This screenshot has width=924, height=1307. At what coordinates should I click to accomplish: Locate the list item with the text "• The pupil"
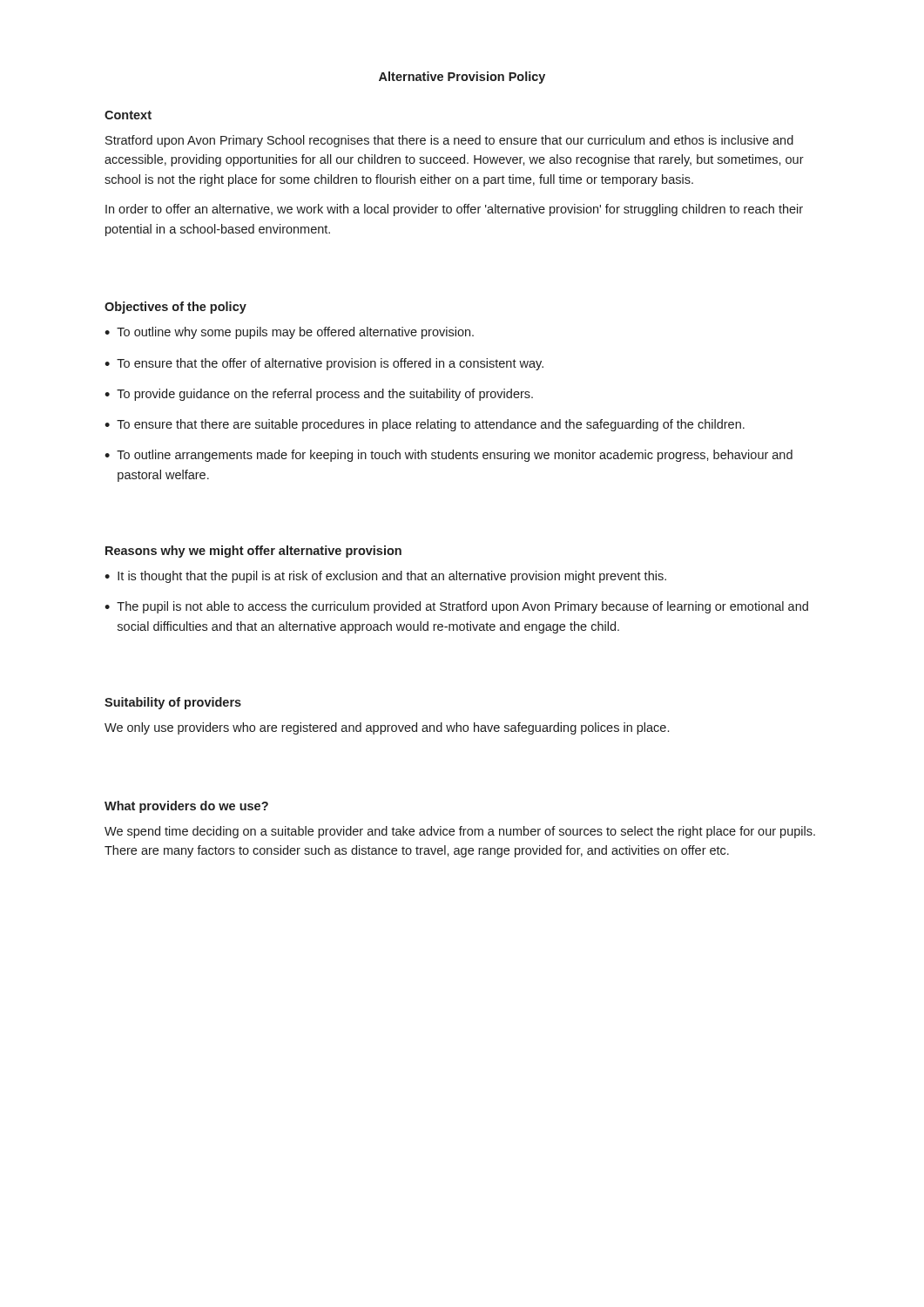pyautogui.click(x=462, y=617)
